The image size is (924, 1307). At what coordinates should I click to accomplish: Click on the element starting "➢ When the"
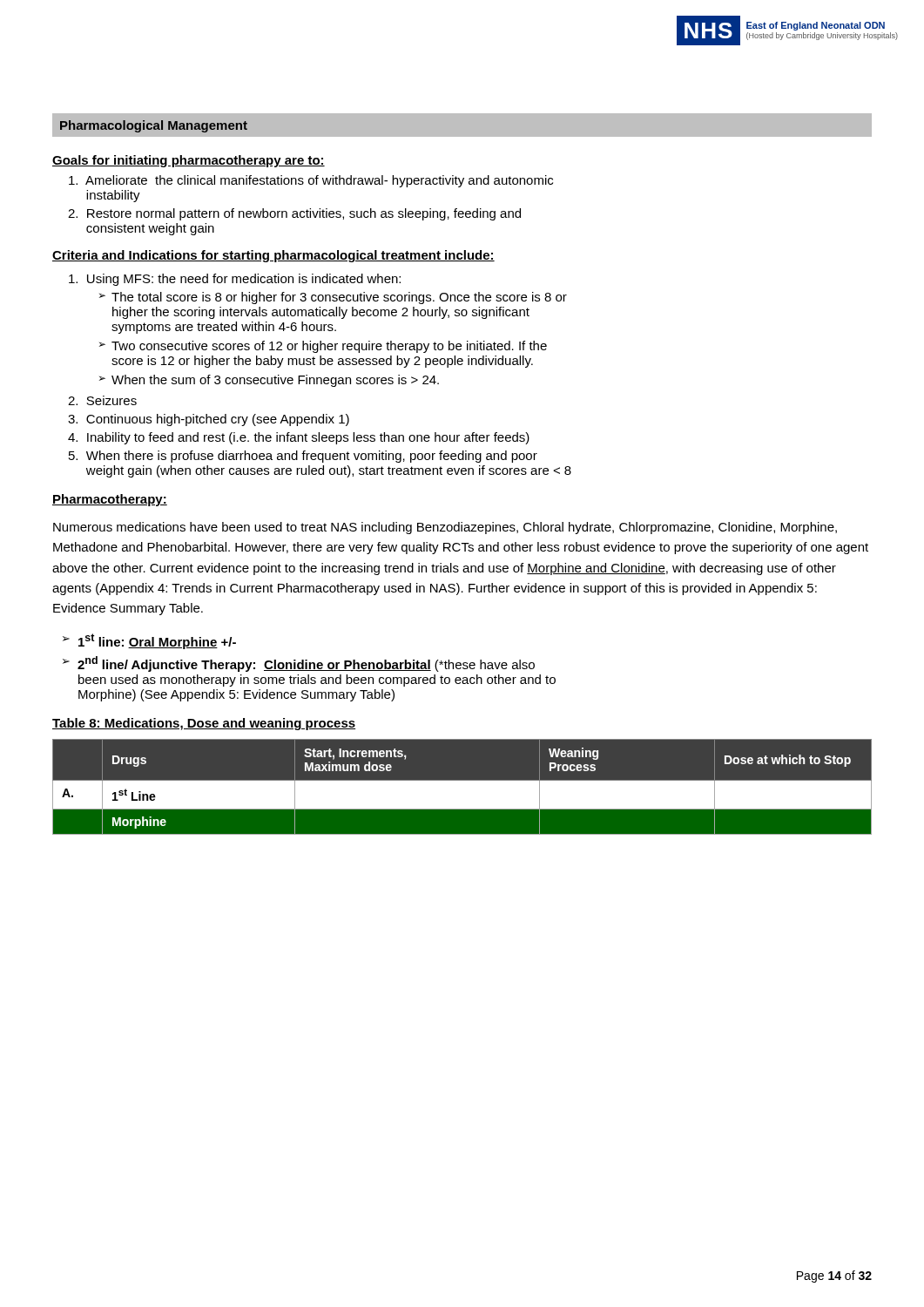pyautogui.click(x=269, y=379)
